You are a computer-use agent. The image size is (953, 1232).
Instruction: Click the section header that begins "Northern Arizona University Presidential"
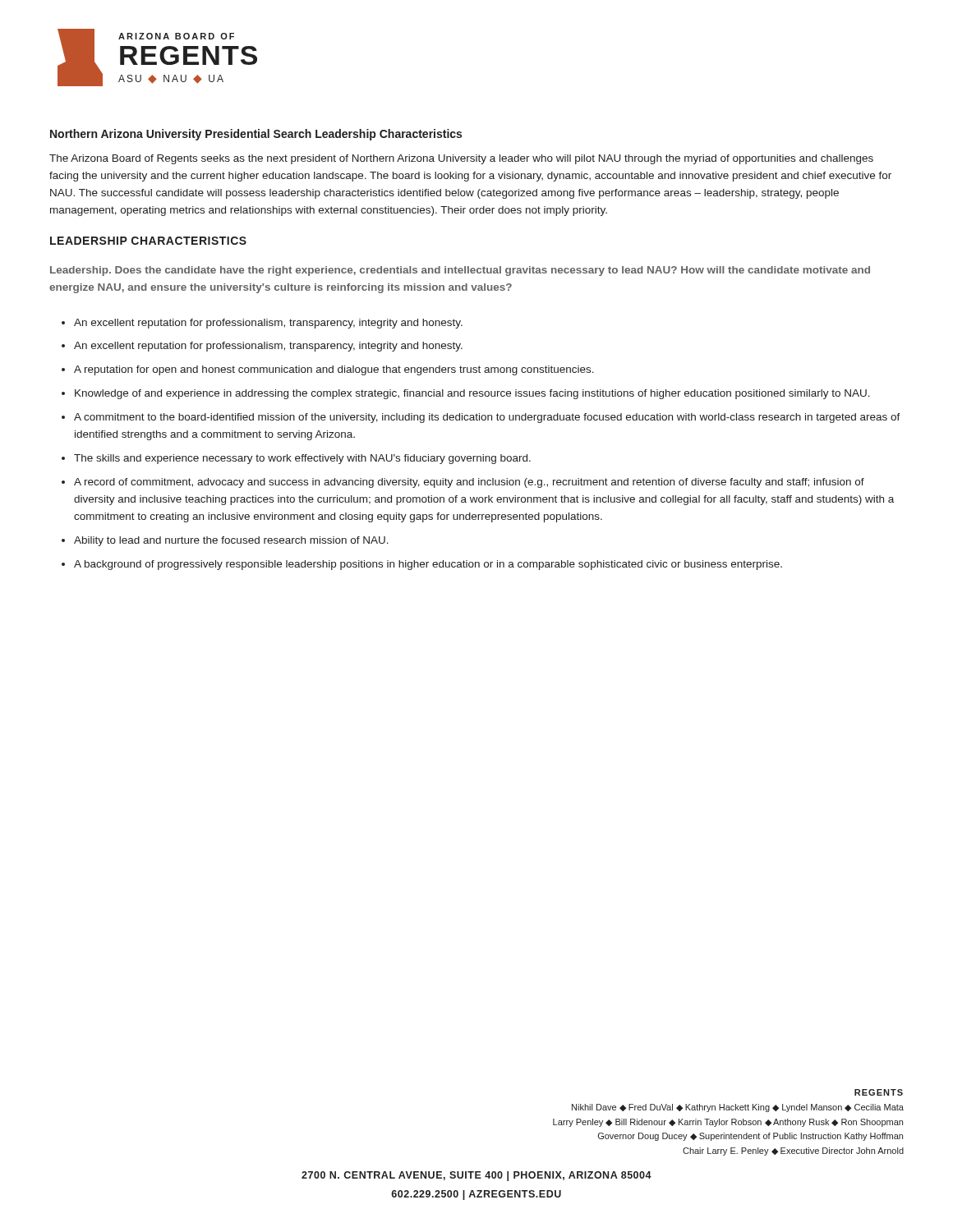256,134
